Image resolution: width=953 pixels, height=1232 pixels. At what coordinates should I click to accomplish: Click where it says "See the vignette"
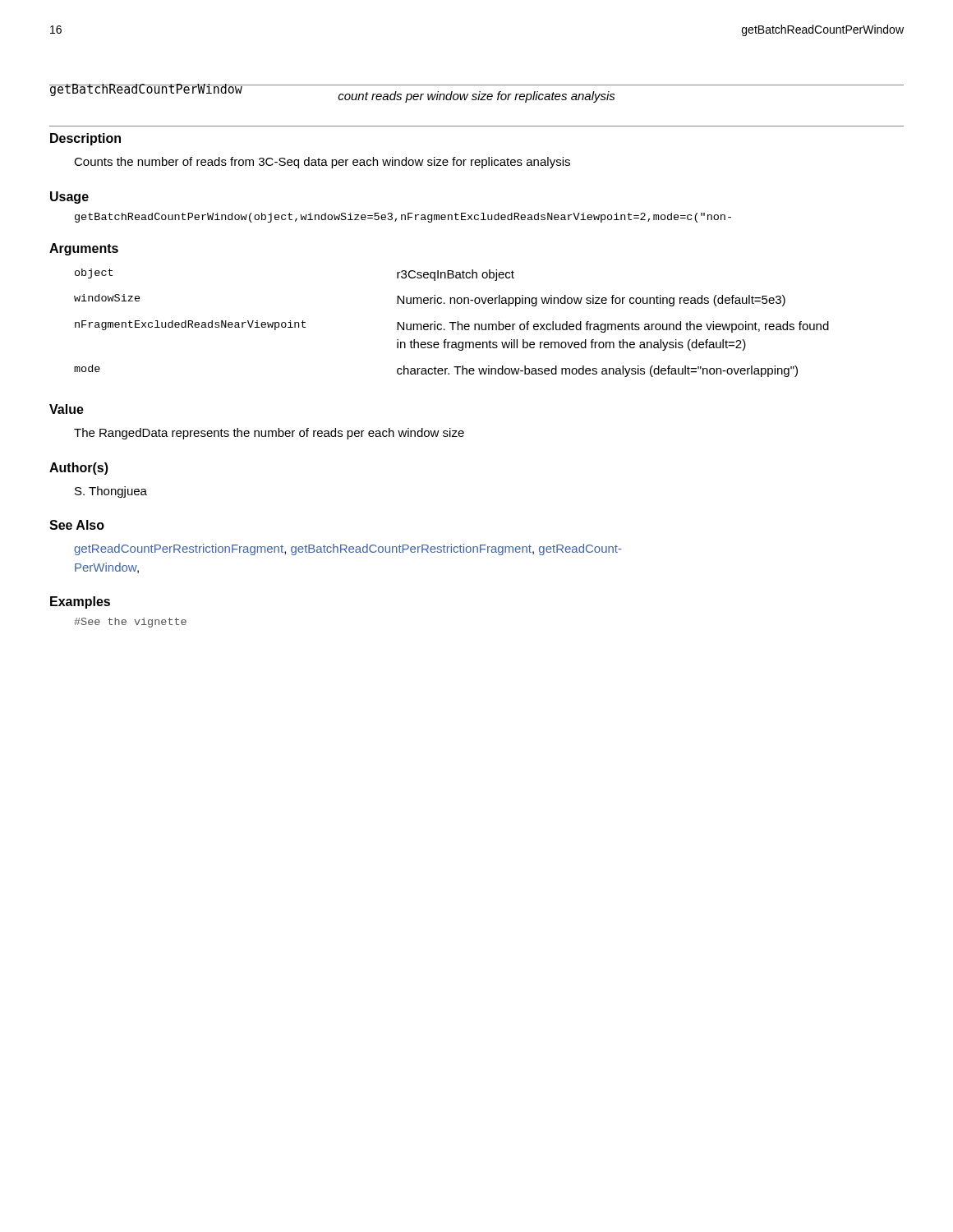[x=131, y=622]
